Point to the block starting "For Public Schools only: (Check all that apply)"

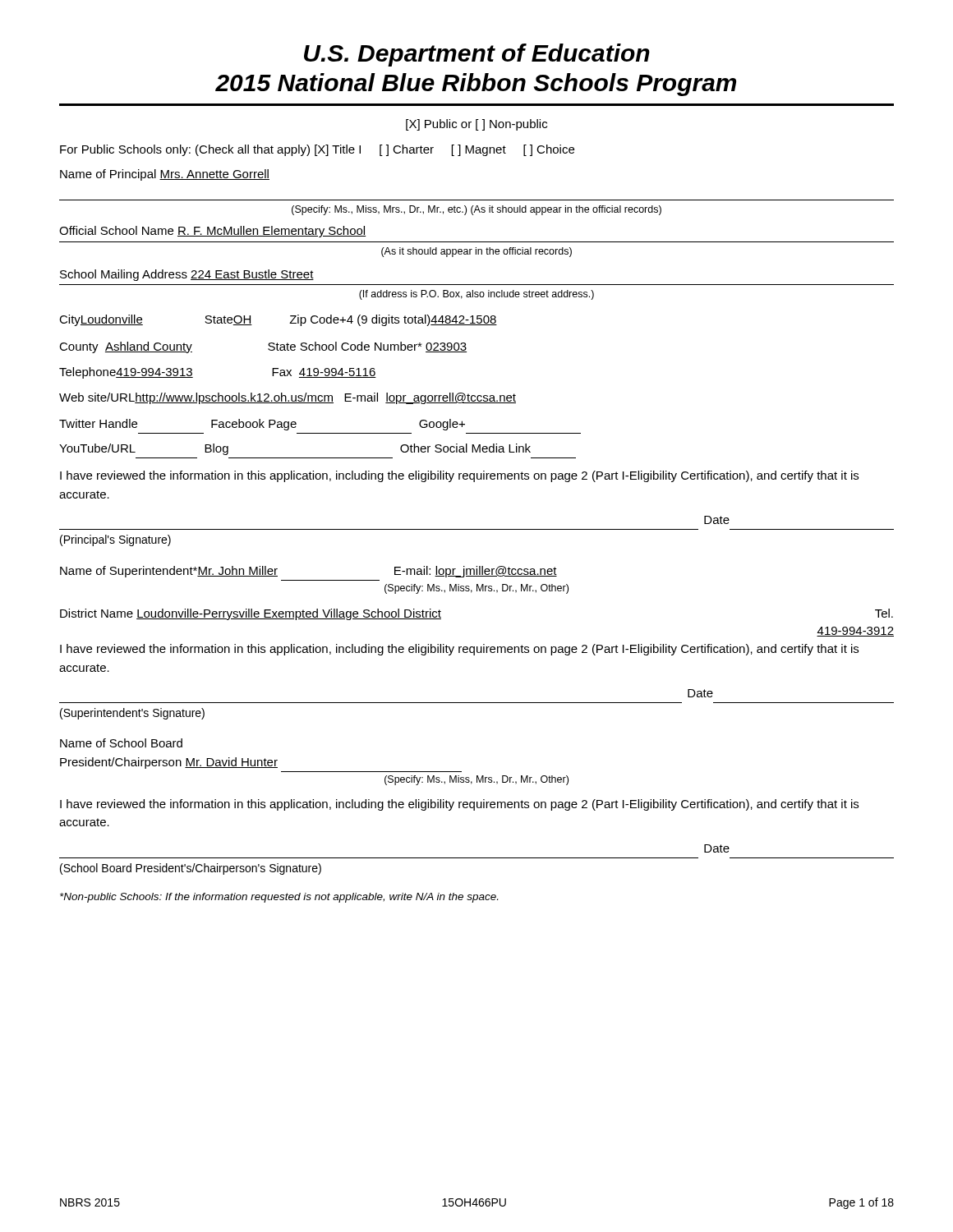tap(317, 149)
